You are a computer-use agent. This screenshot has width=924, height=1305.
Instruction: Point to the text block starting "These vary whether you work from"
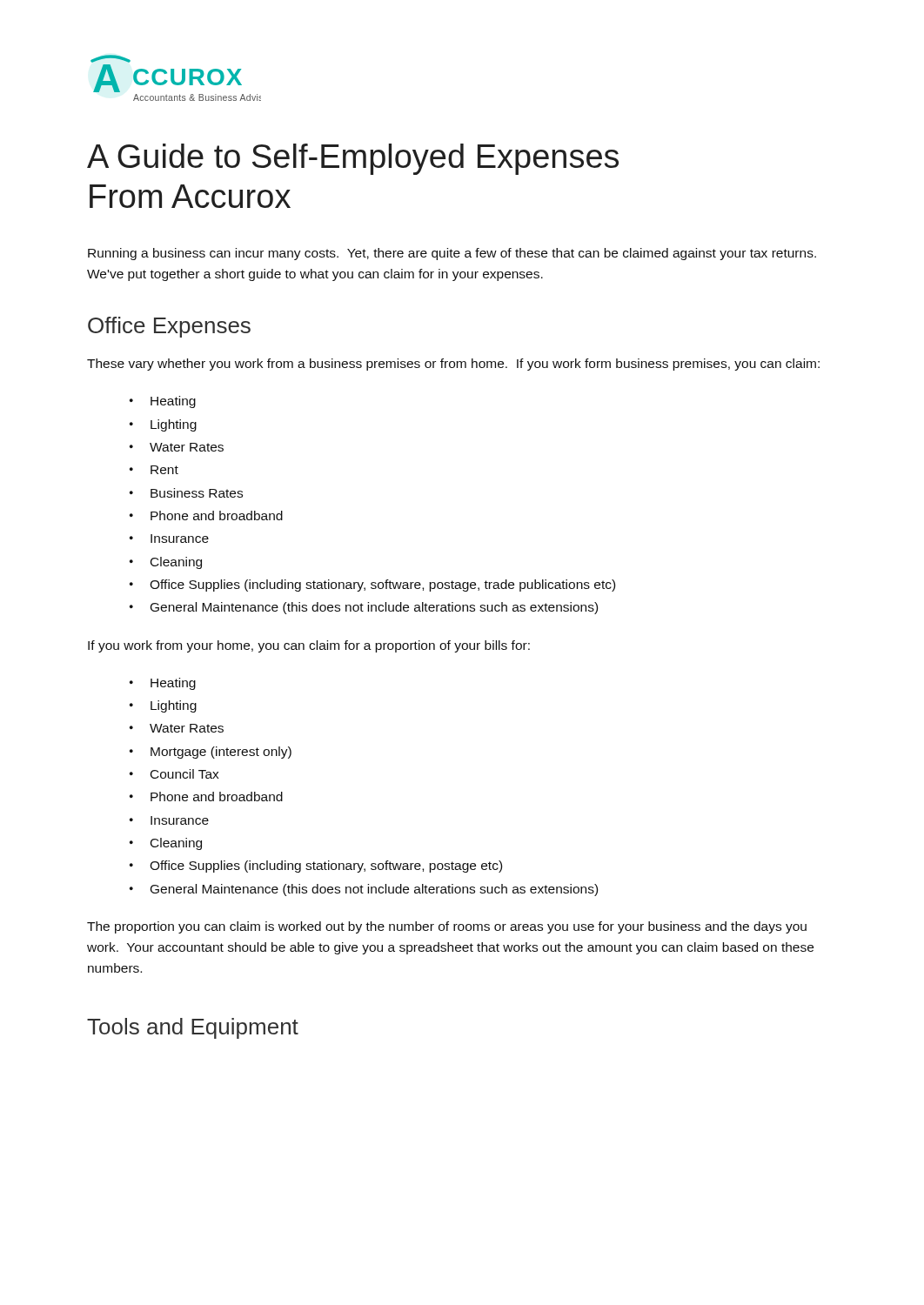[454, 363]
